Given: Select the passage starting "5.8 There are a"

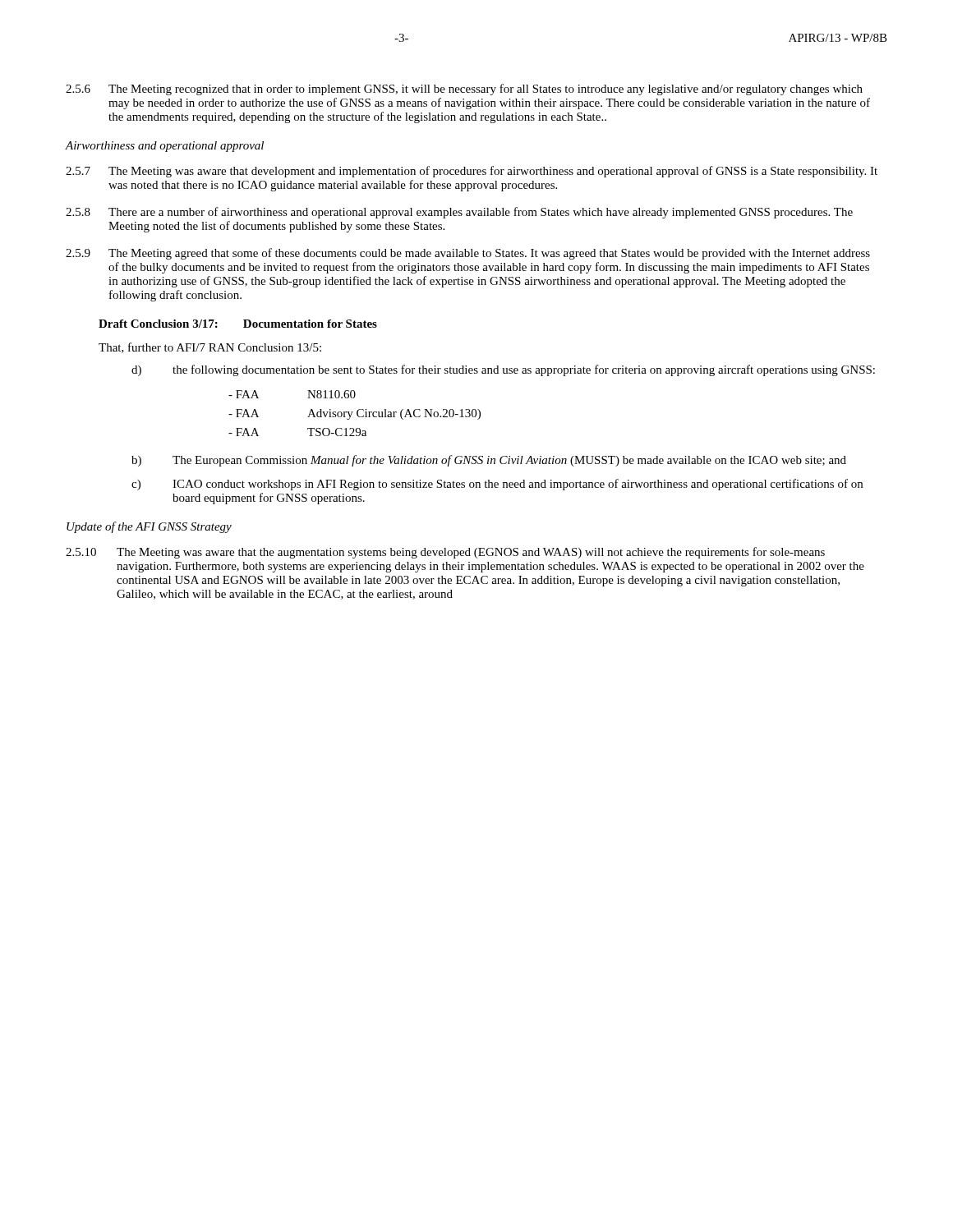Looking at the screenshot, I should click(473, 219).
